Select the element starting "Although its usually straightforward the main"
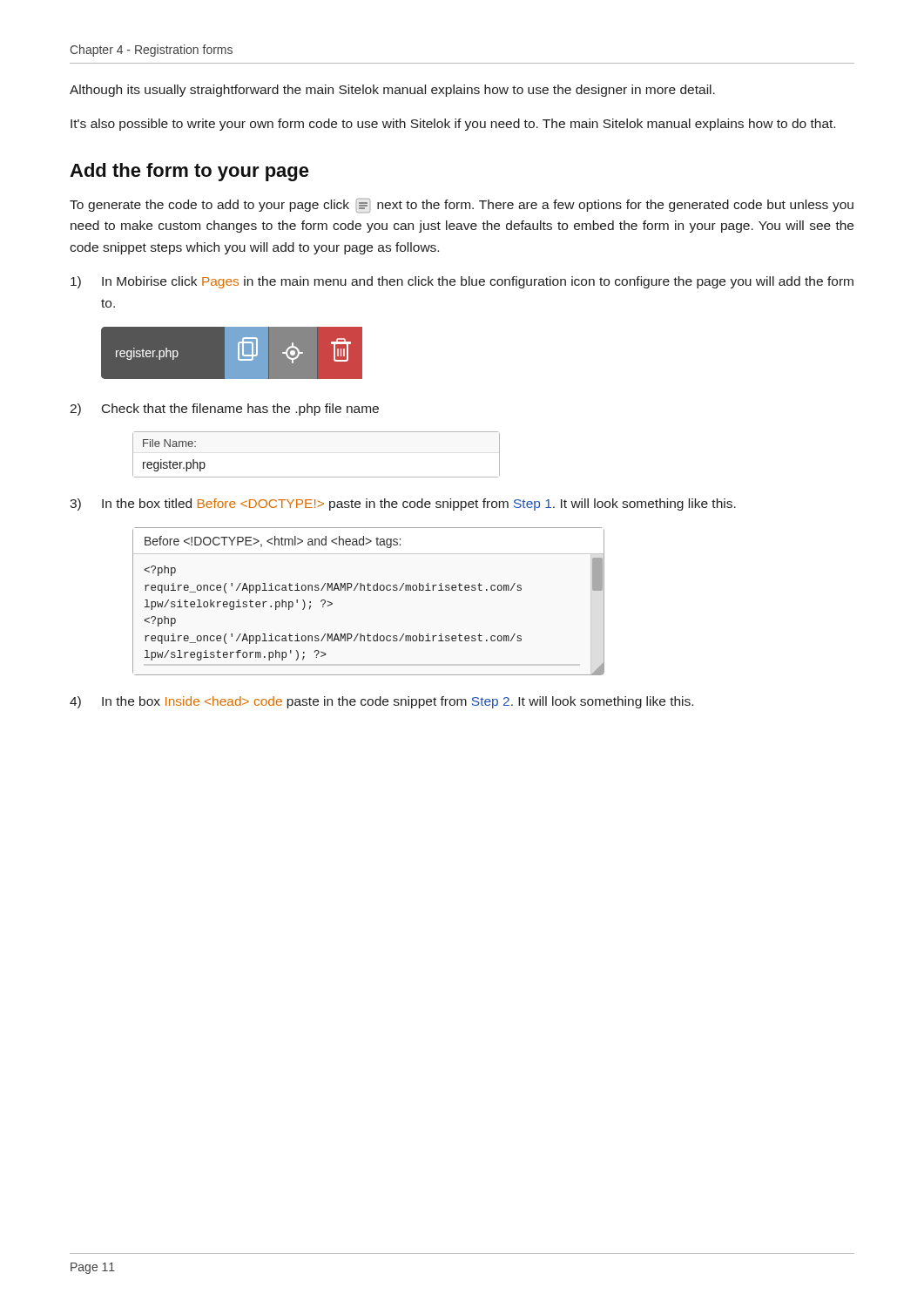Screen dimensions: 1307x924 pyautogui.click(x=393, y=89)
